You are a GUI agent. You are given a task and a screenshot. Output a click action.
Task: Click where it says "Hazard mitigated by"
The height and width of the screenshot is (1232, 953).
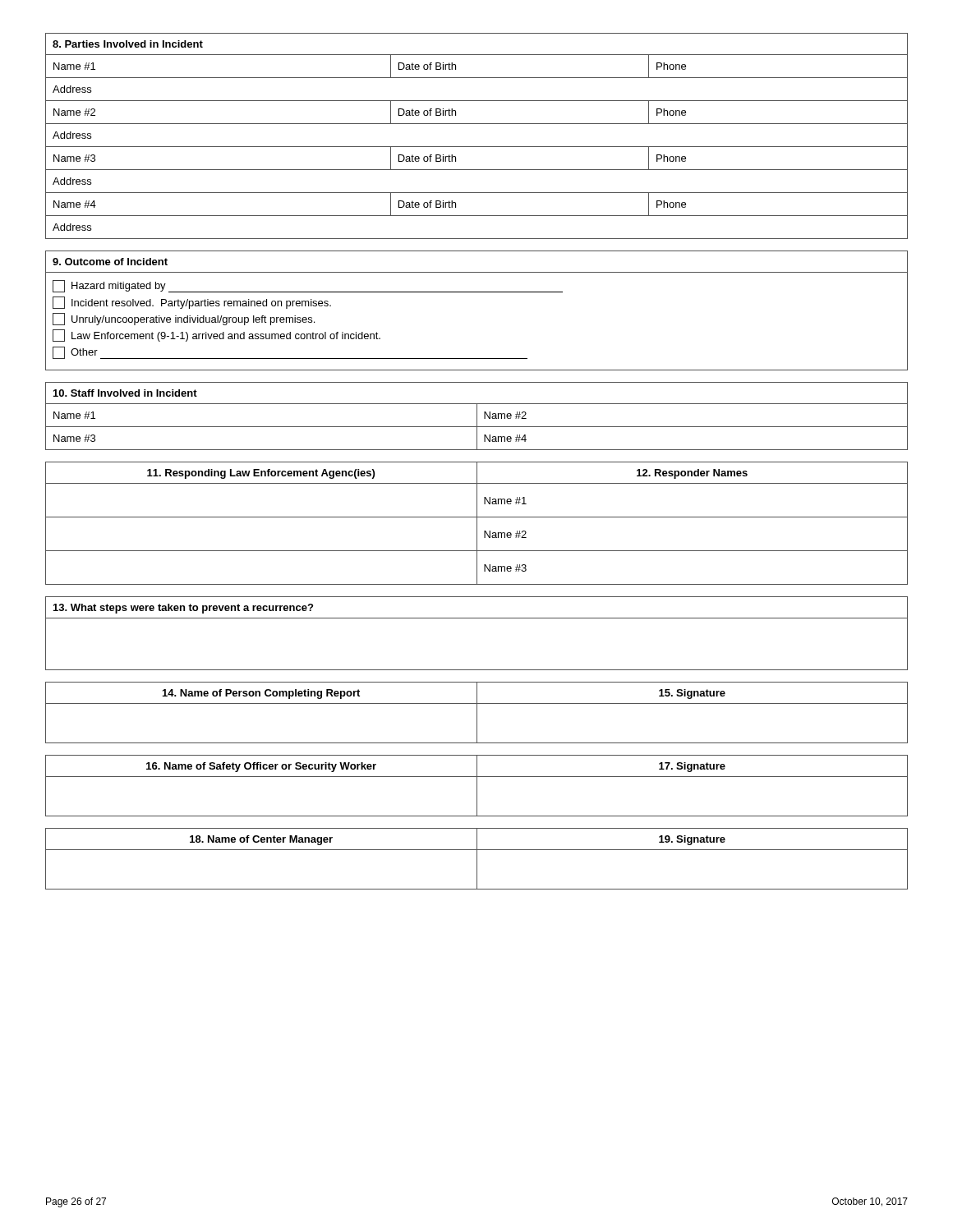pyautogui.click(x=308, y=286)
